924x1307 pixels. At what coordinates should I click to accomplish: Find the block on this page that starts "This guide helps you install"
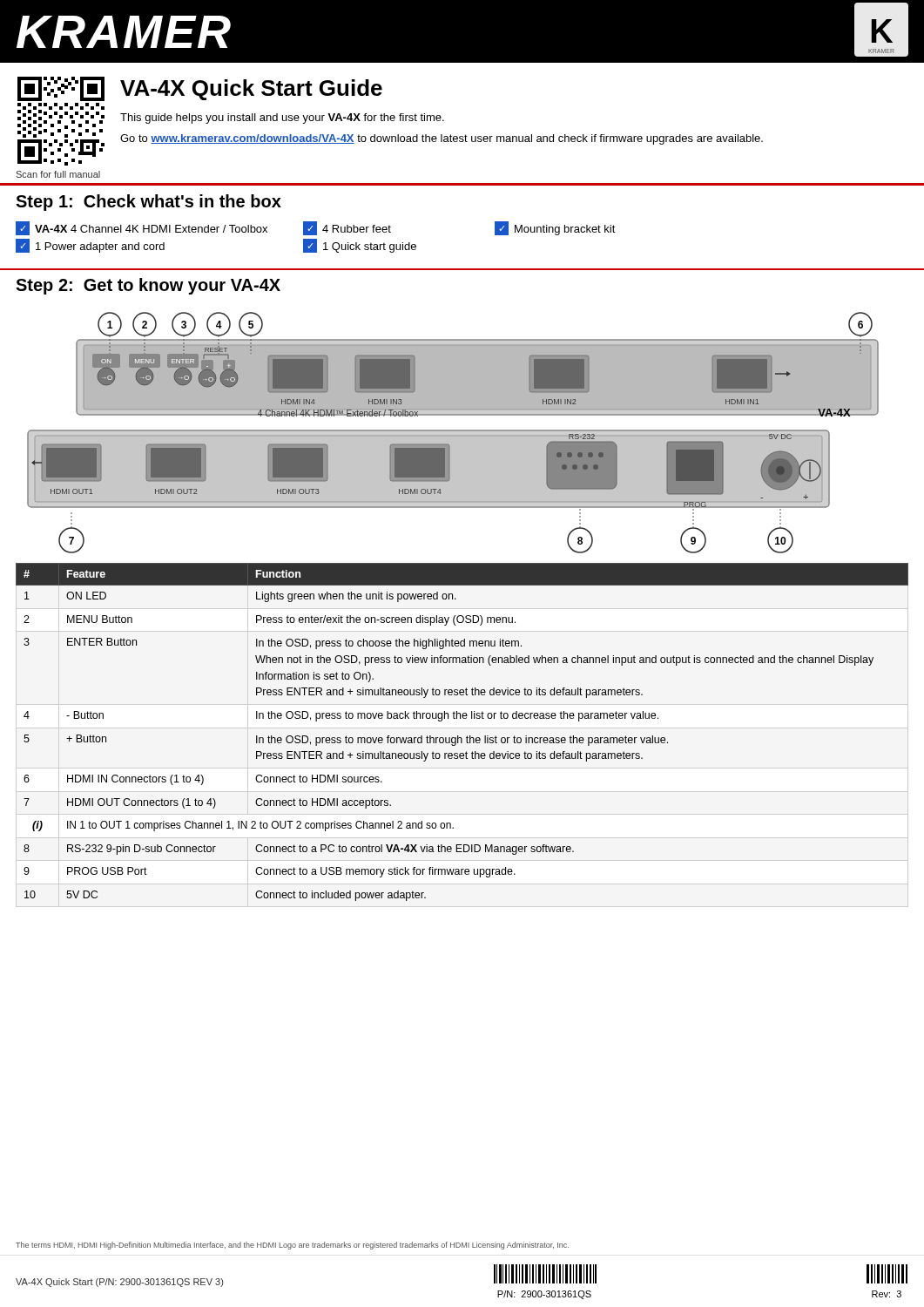(x=282, y=117)
